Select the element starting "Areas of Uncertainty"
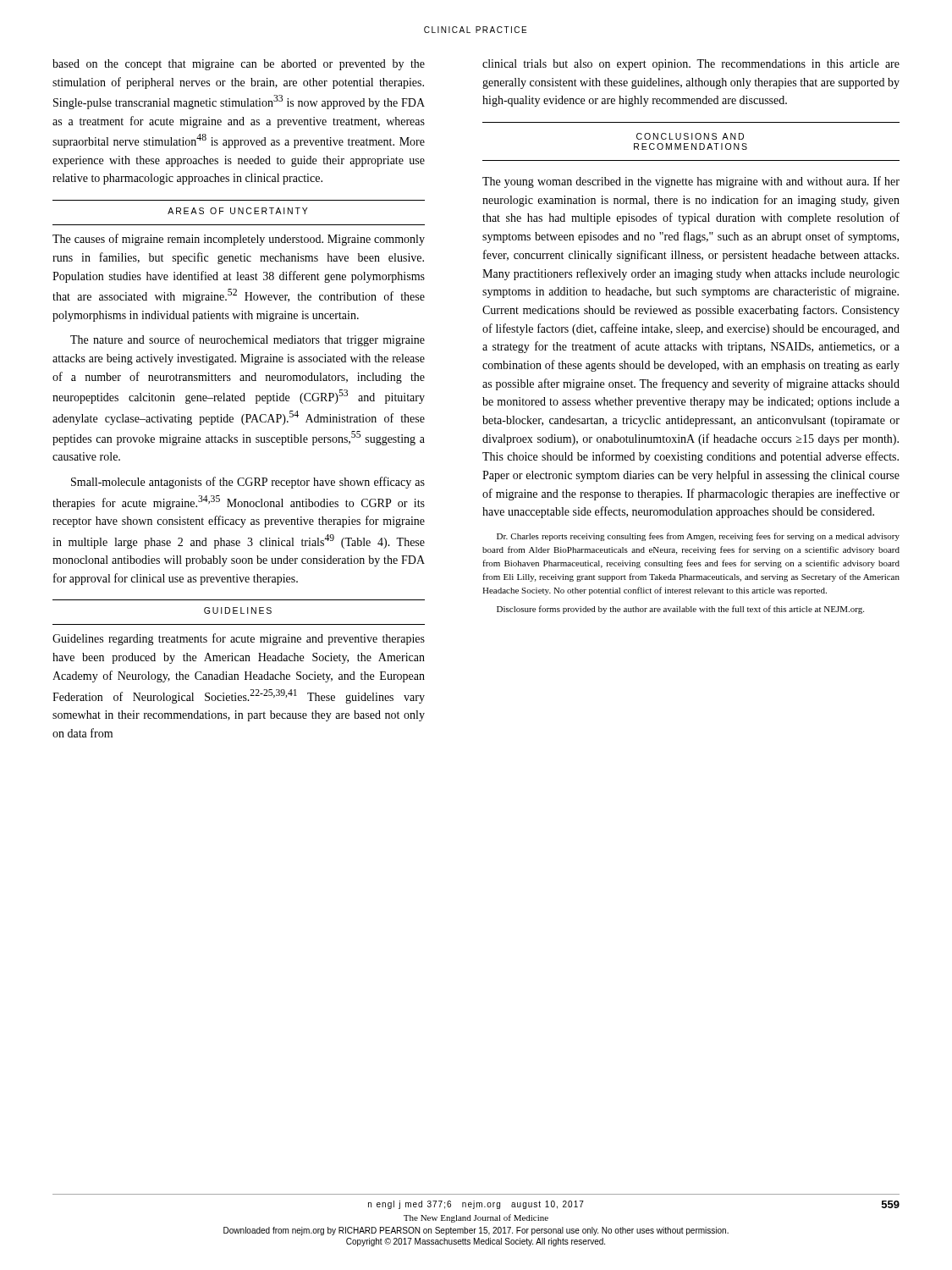 pos(239,213)
